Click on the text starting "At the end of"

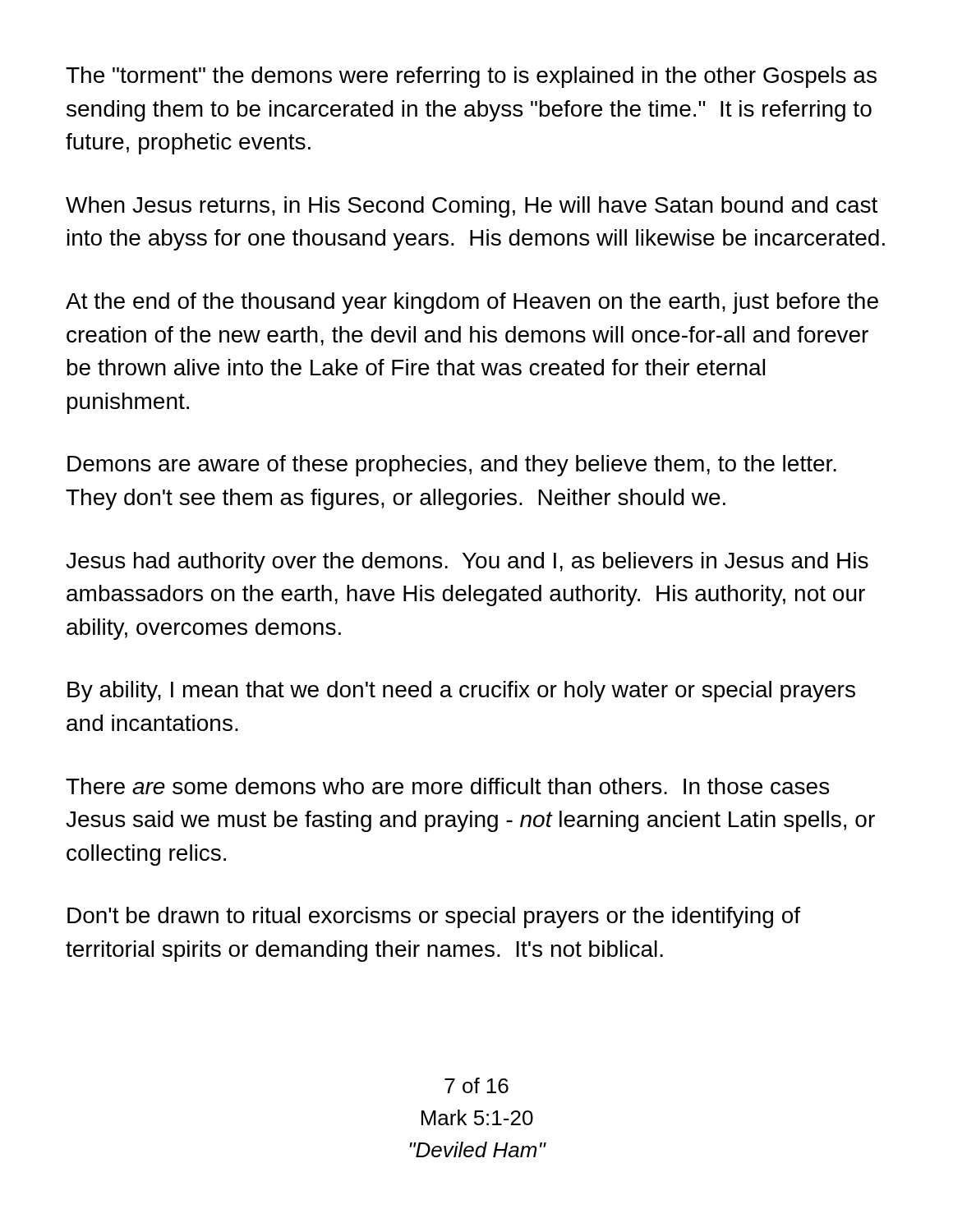(x=472, y=351)
